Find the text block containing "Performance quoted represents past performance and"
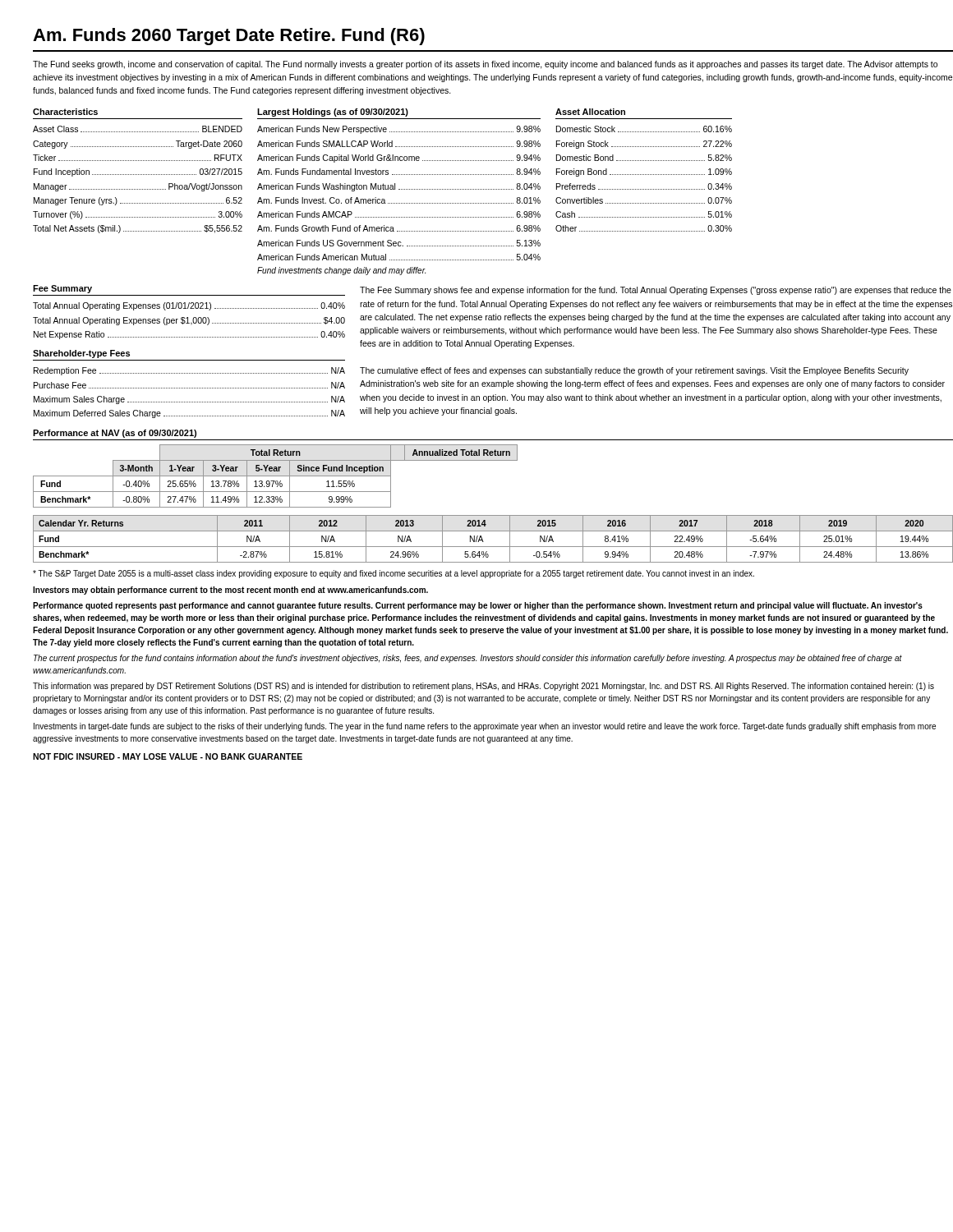Viewport: 953px width, 1232px height. (x=491, y=624)
